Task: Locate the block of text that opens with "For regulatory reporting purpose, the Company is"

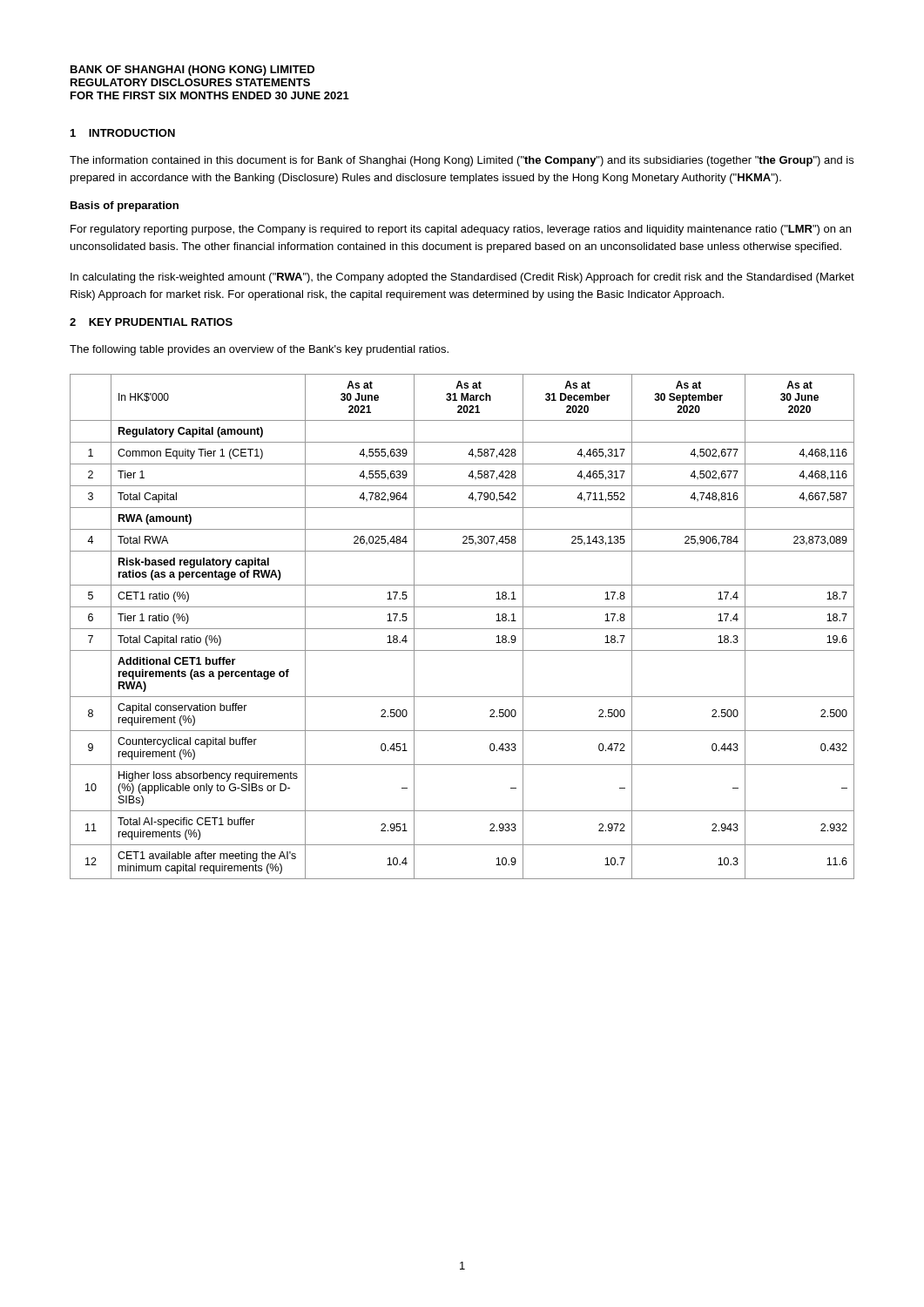Action: click(x=461, y=238)
